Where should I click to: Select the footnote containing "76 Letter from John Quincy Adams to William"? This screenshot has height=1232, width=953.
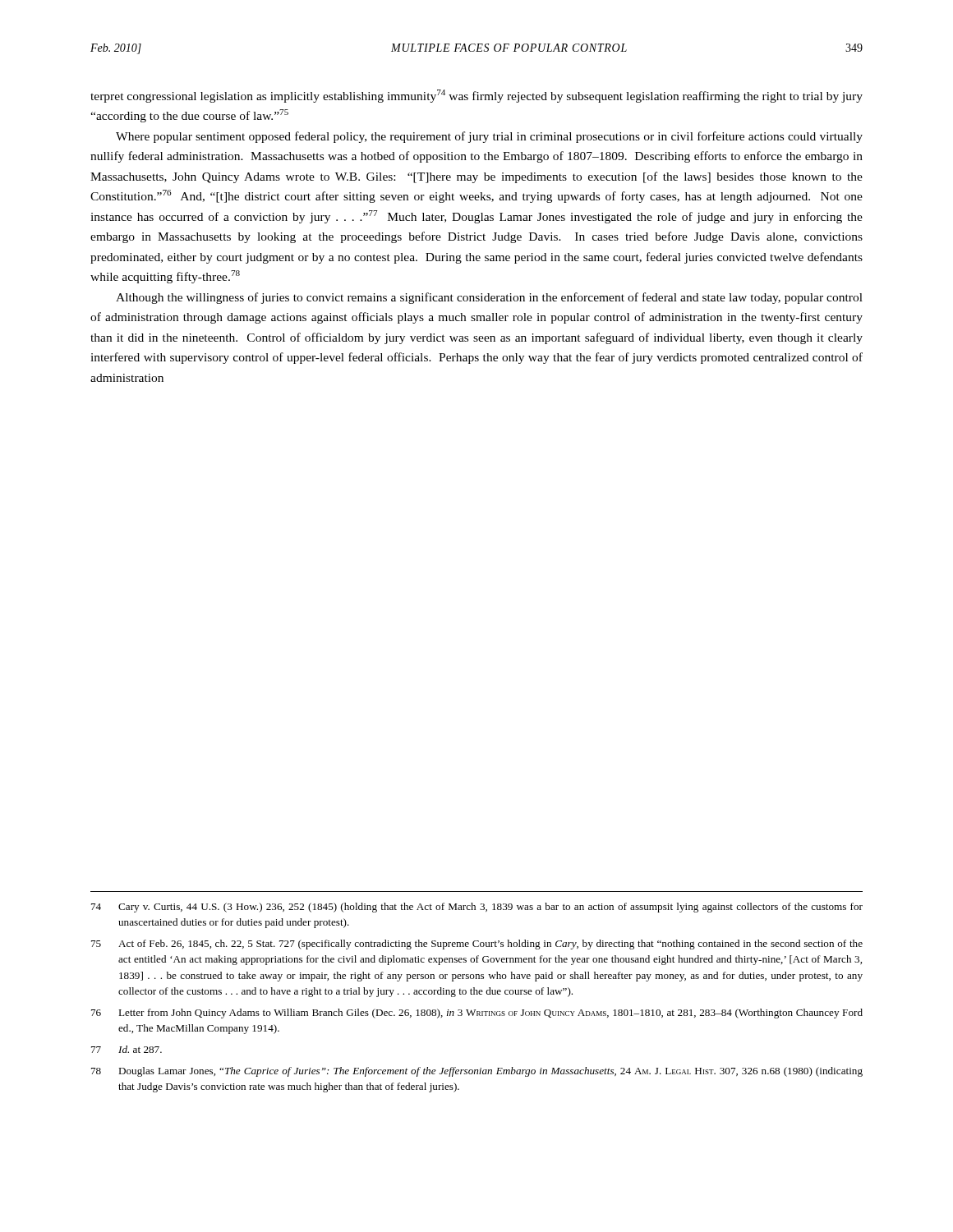476,1020
